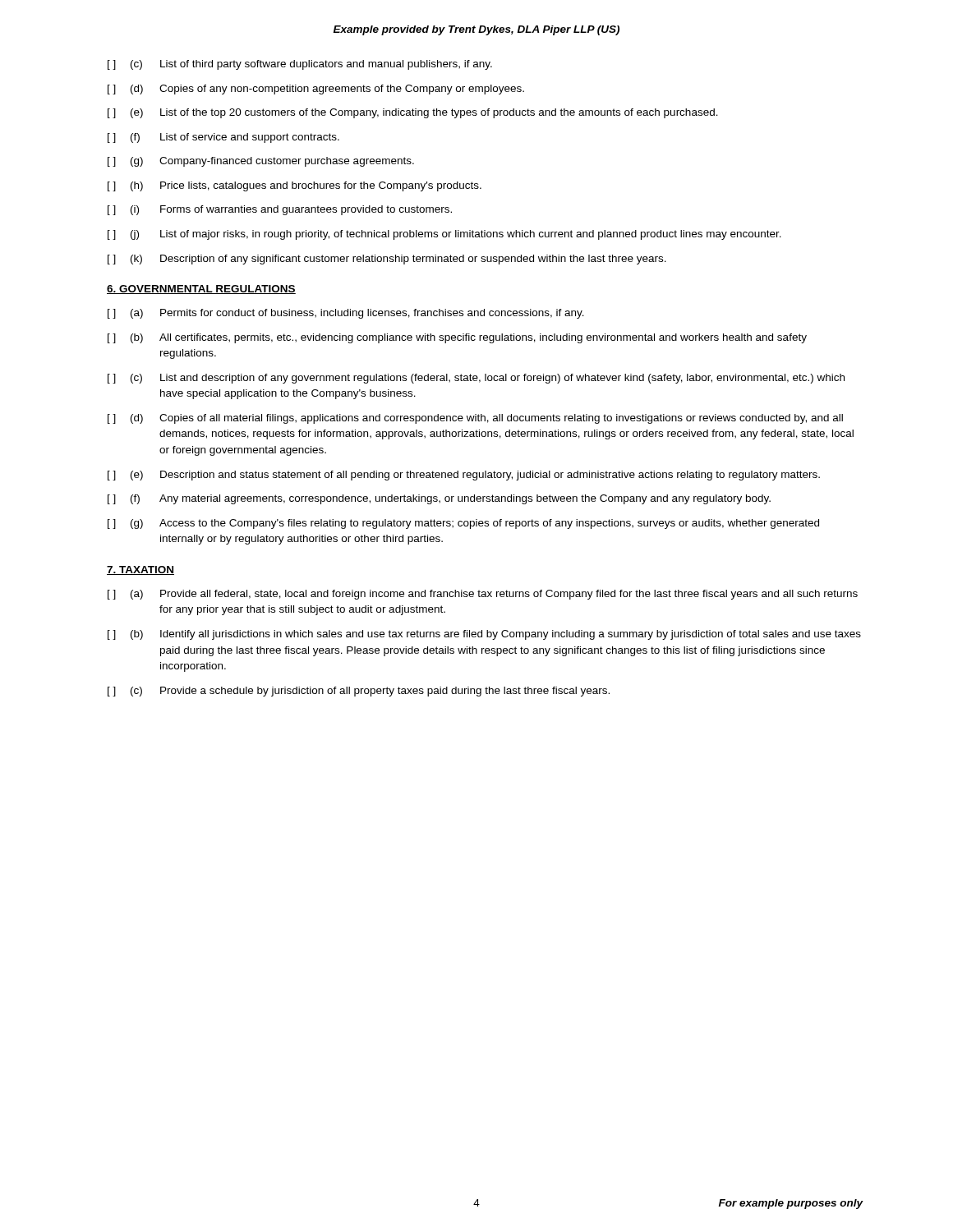This screenshot has width=953, height=1232.
Task: Find the text starting "[ ] (f) Any material agreements,"
Action: tap(485, 498)
